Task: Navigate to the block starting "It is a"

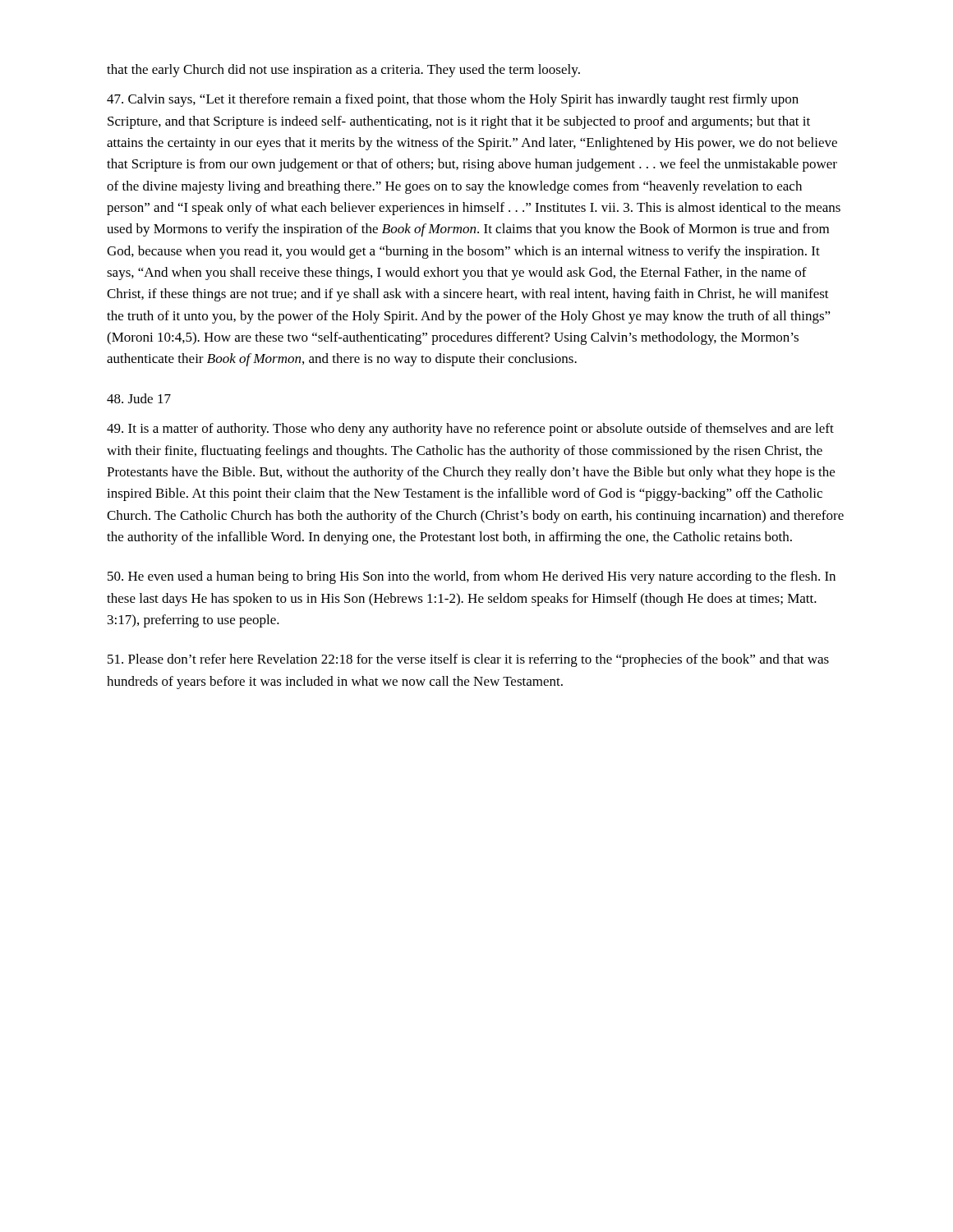Action: (x=475, y=483)
